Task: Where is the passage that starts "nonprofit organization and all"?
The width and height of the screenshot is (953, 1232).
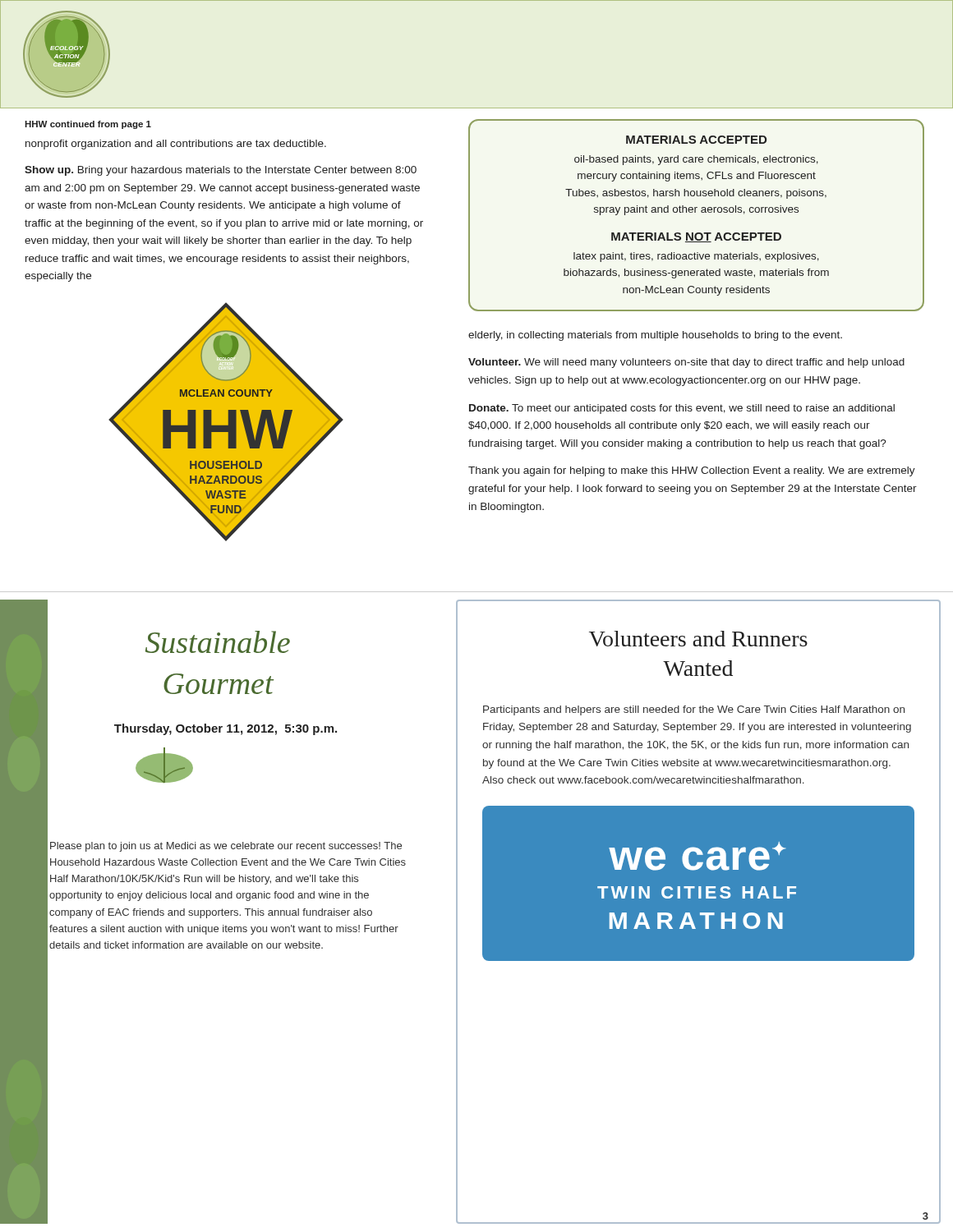Action: (176, 143)
